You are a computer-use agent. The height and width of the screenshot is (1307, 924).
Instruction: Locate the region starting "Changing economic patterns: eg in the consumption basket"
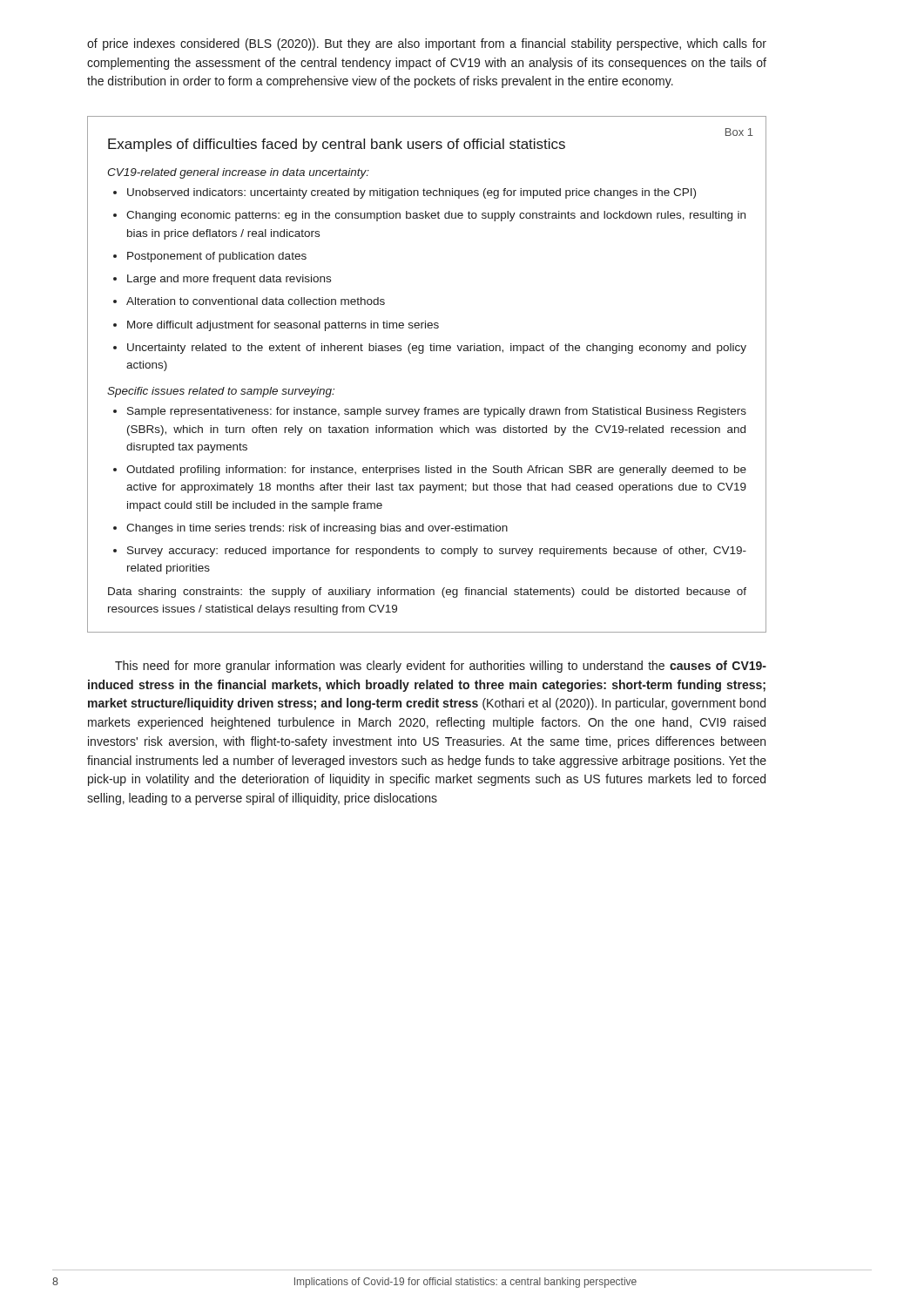tap(436, 224)
